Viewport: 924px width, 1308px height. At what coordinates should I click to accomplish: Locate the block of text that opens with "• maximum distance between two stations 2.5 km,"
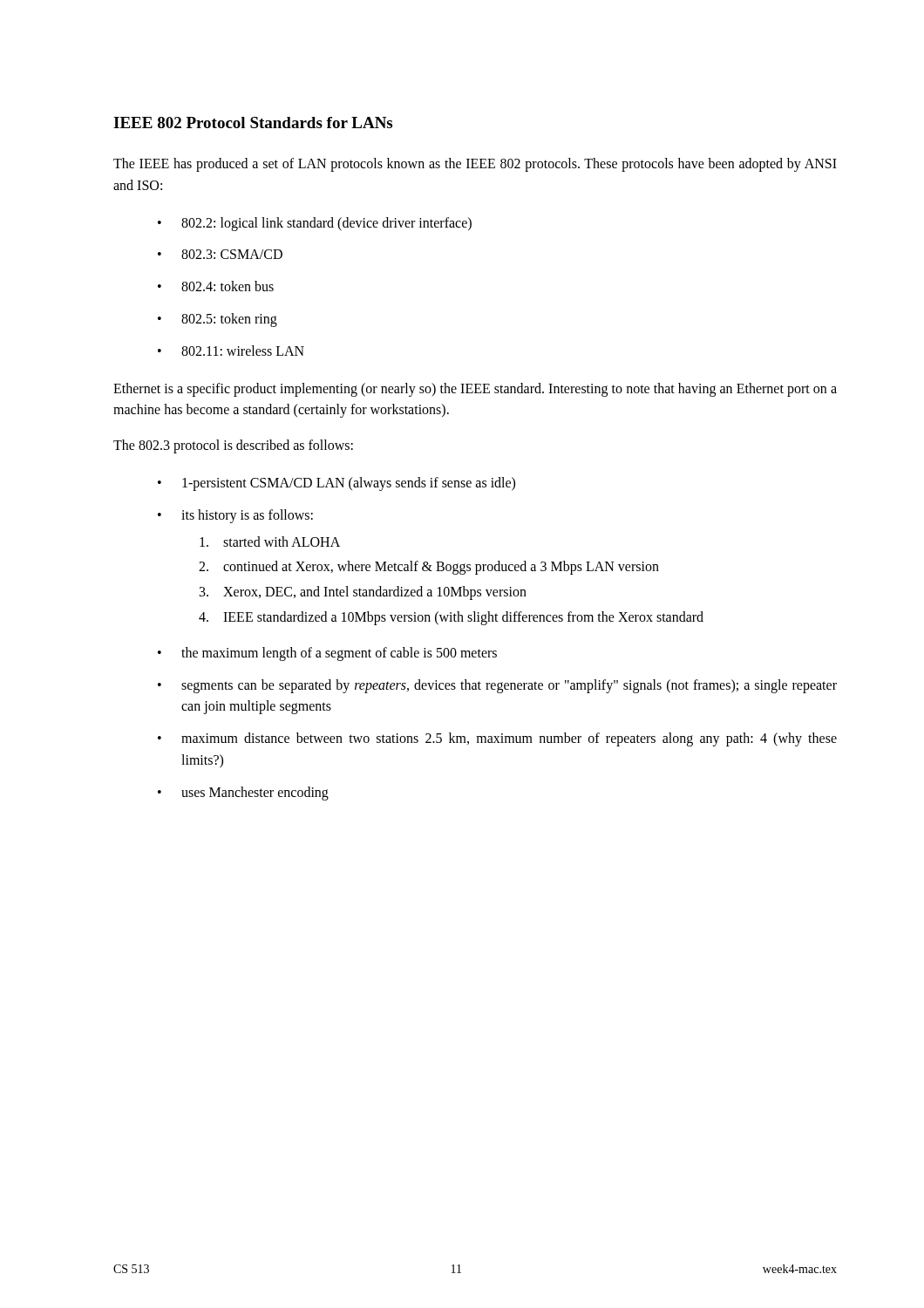point(497,750)
